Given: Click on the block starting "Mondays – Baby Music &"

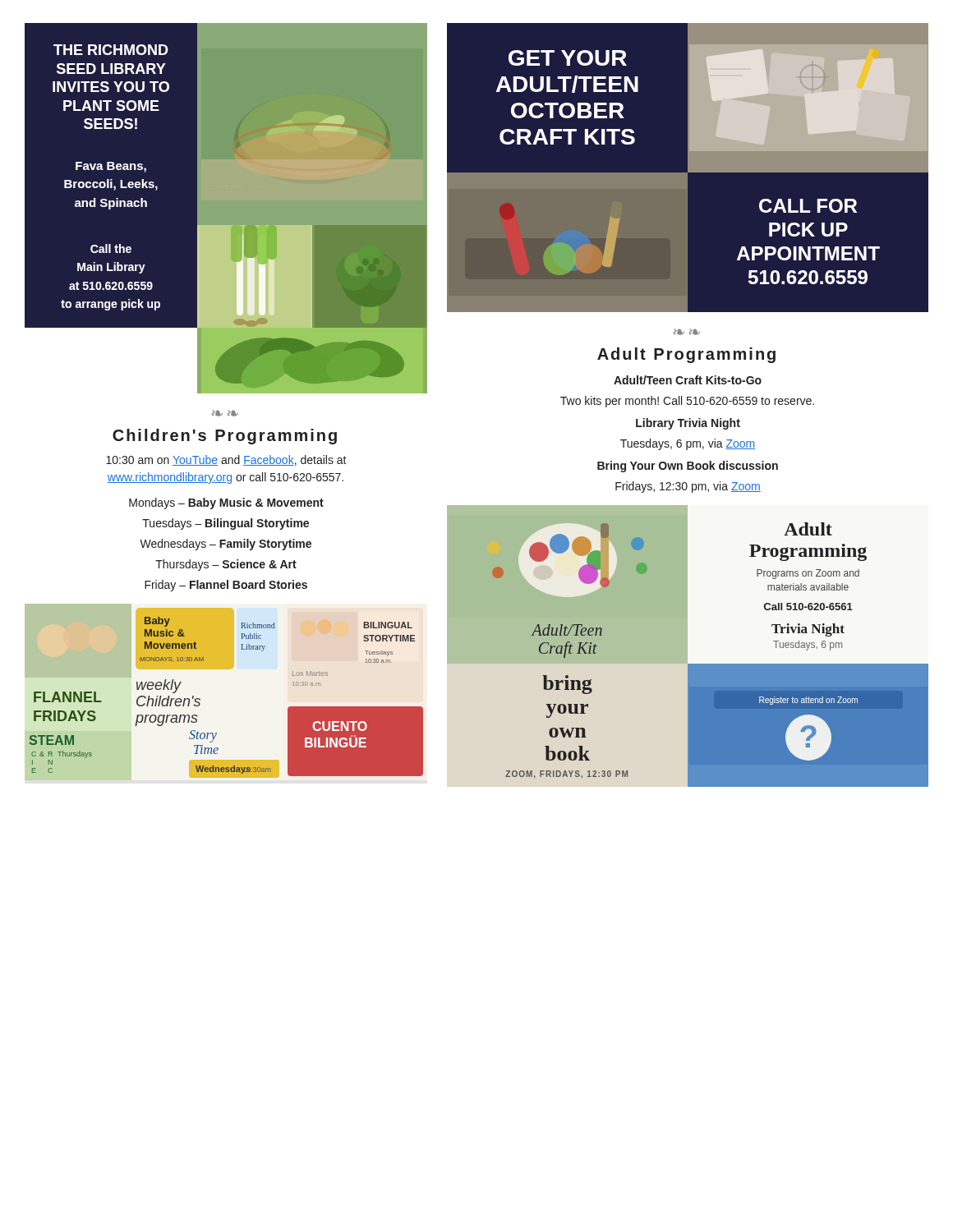Looking at the screenshot, I should coord(226,503).
